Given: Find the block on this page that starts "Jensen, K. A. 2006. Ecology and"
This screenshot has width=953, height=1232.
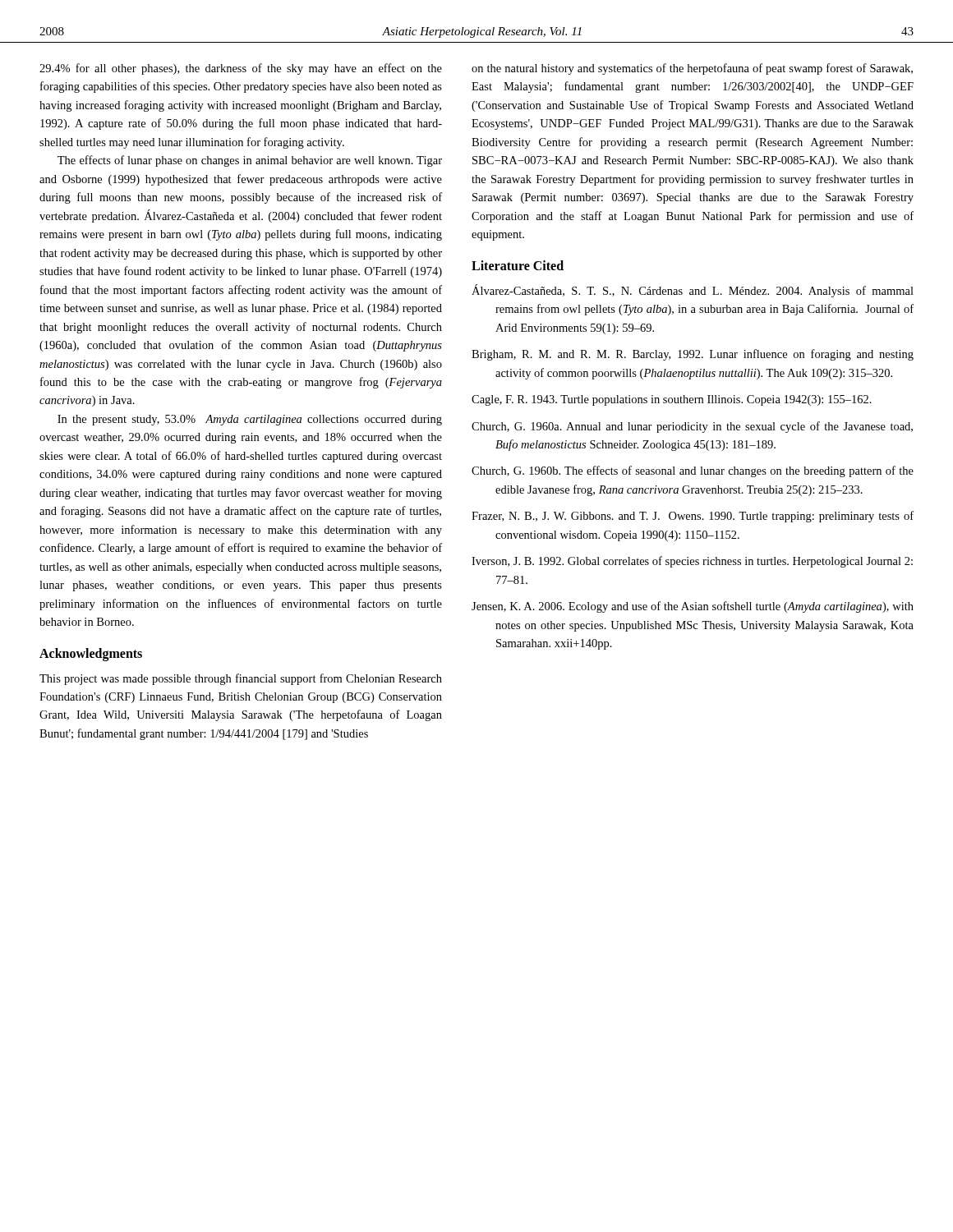Looking at the screenshot, I should [693, 625].
